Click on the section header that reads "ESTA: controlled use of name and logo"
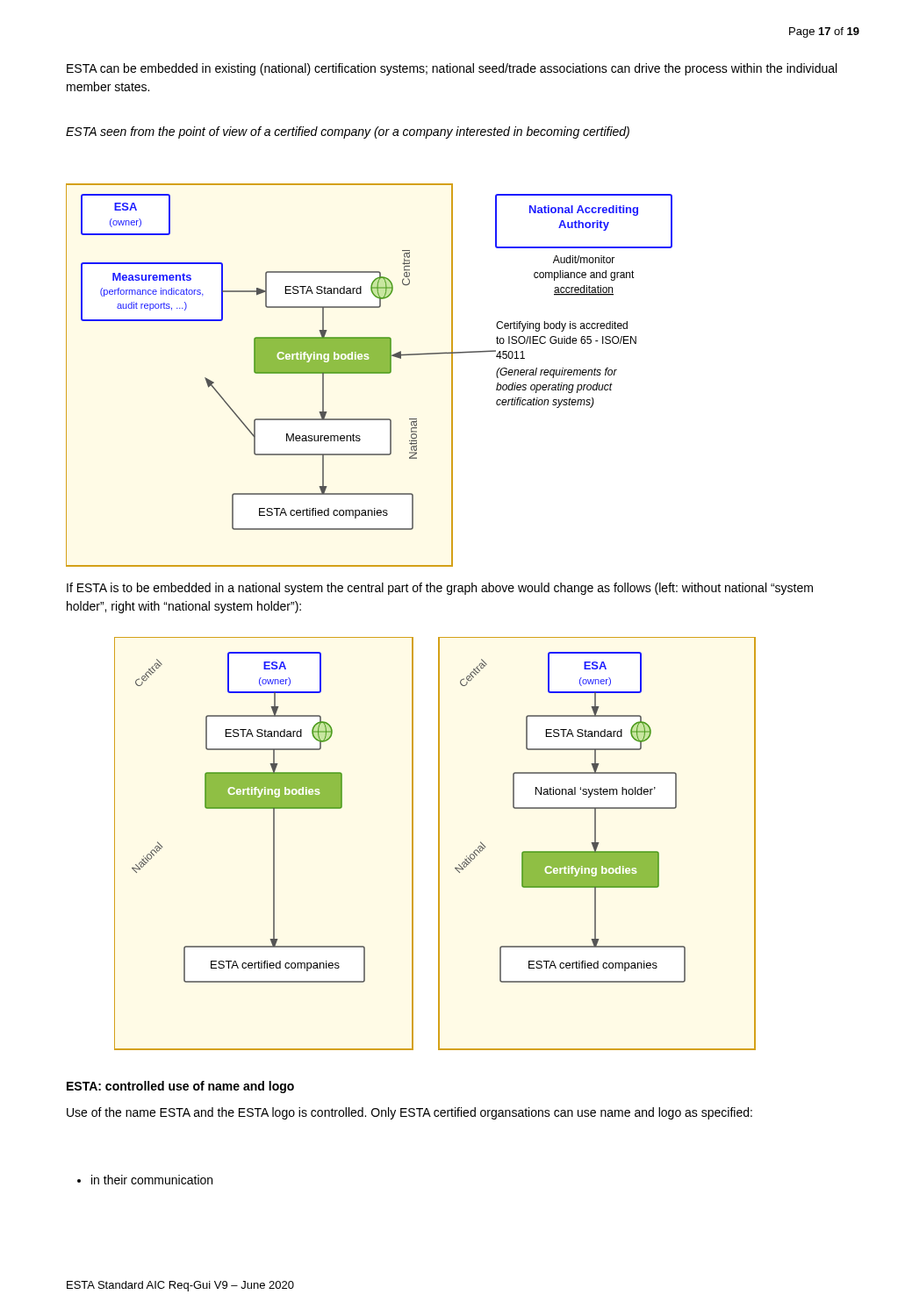 coord(180,1086)
